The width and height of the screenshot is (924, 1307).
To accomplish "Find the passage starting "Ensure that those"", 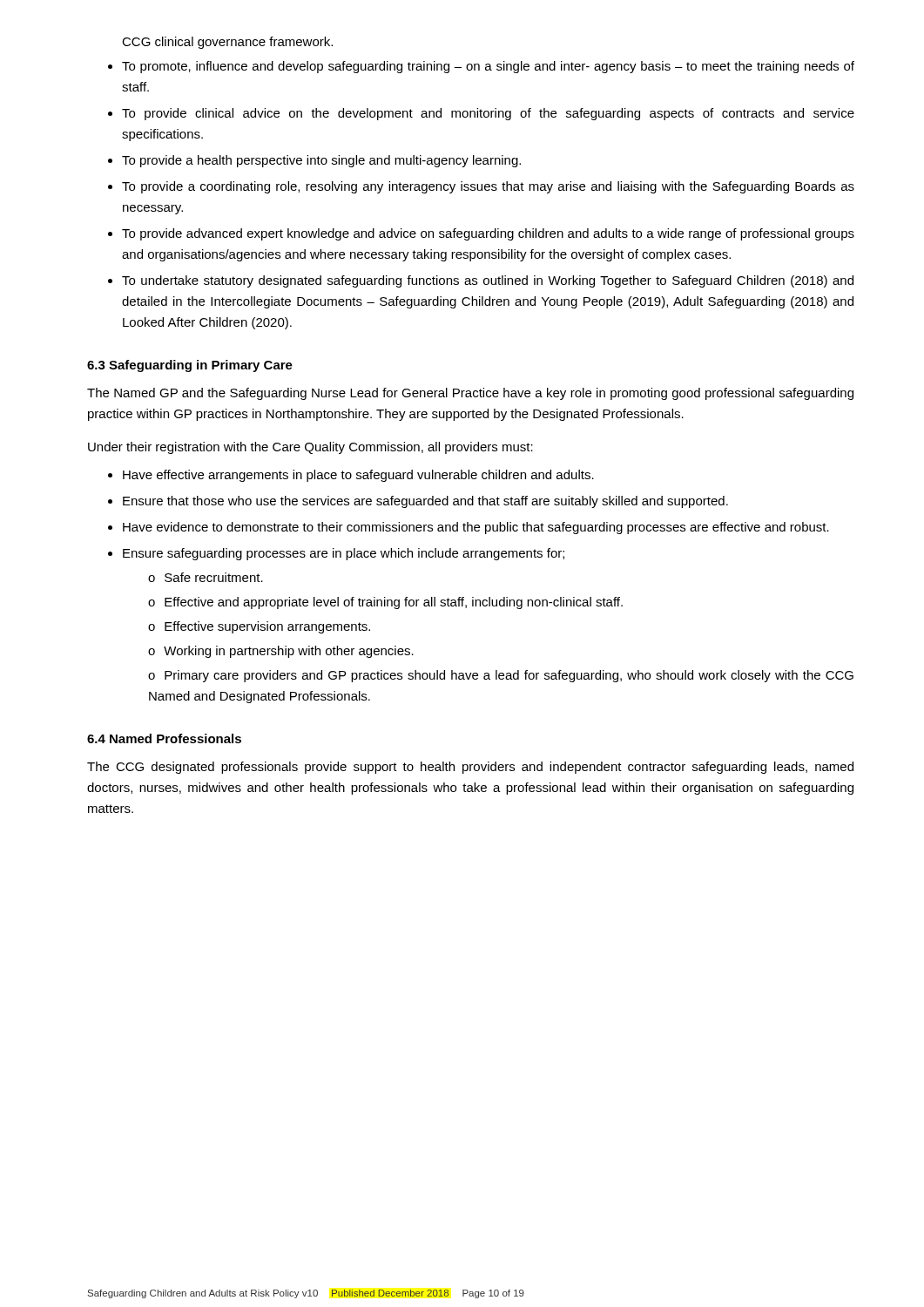I will [x=488, y=501].
